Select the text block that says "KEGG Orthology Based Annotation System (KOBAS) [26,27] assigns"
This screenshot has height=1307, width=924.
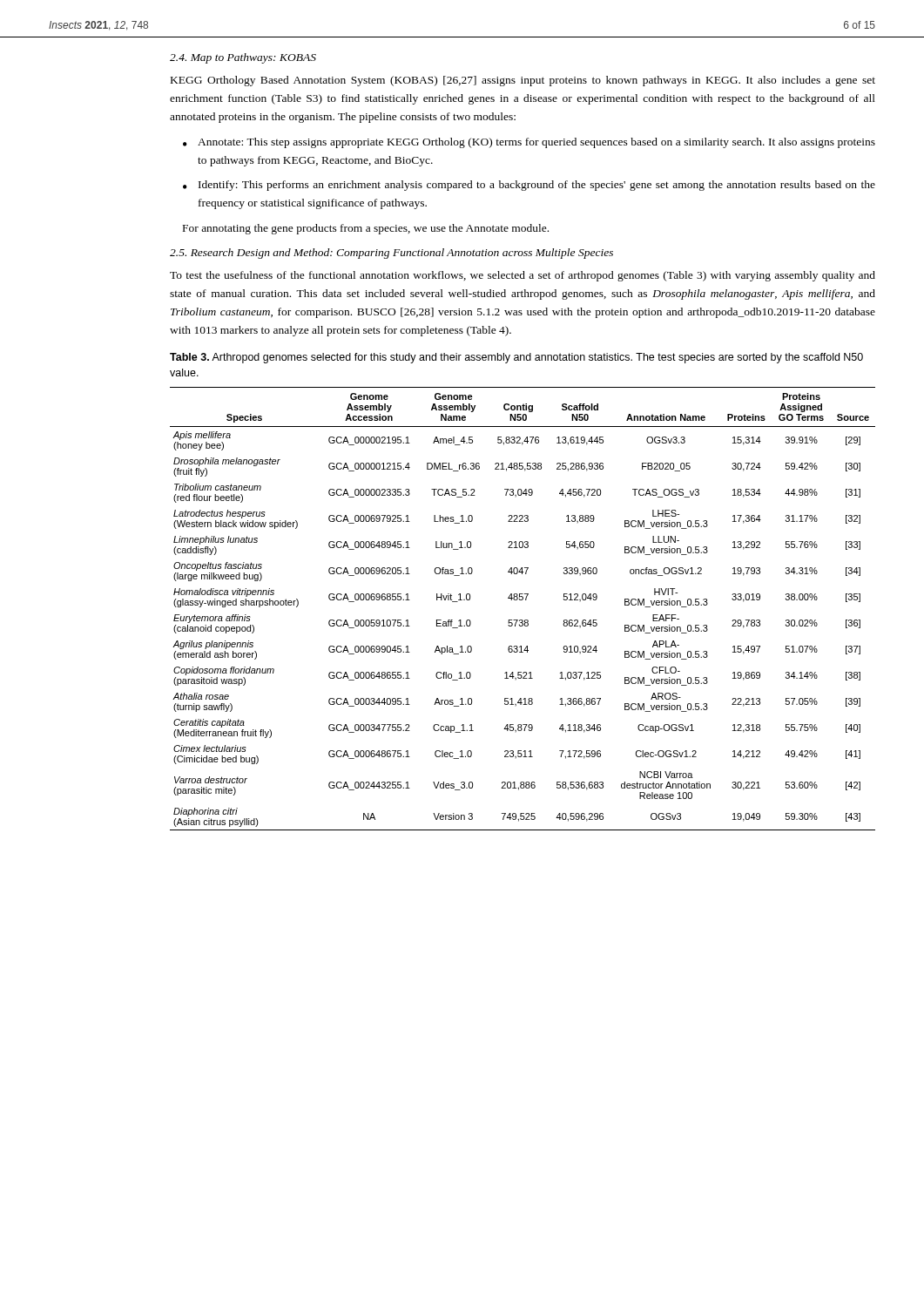[523, 98]
